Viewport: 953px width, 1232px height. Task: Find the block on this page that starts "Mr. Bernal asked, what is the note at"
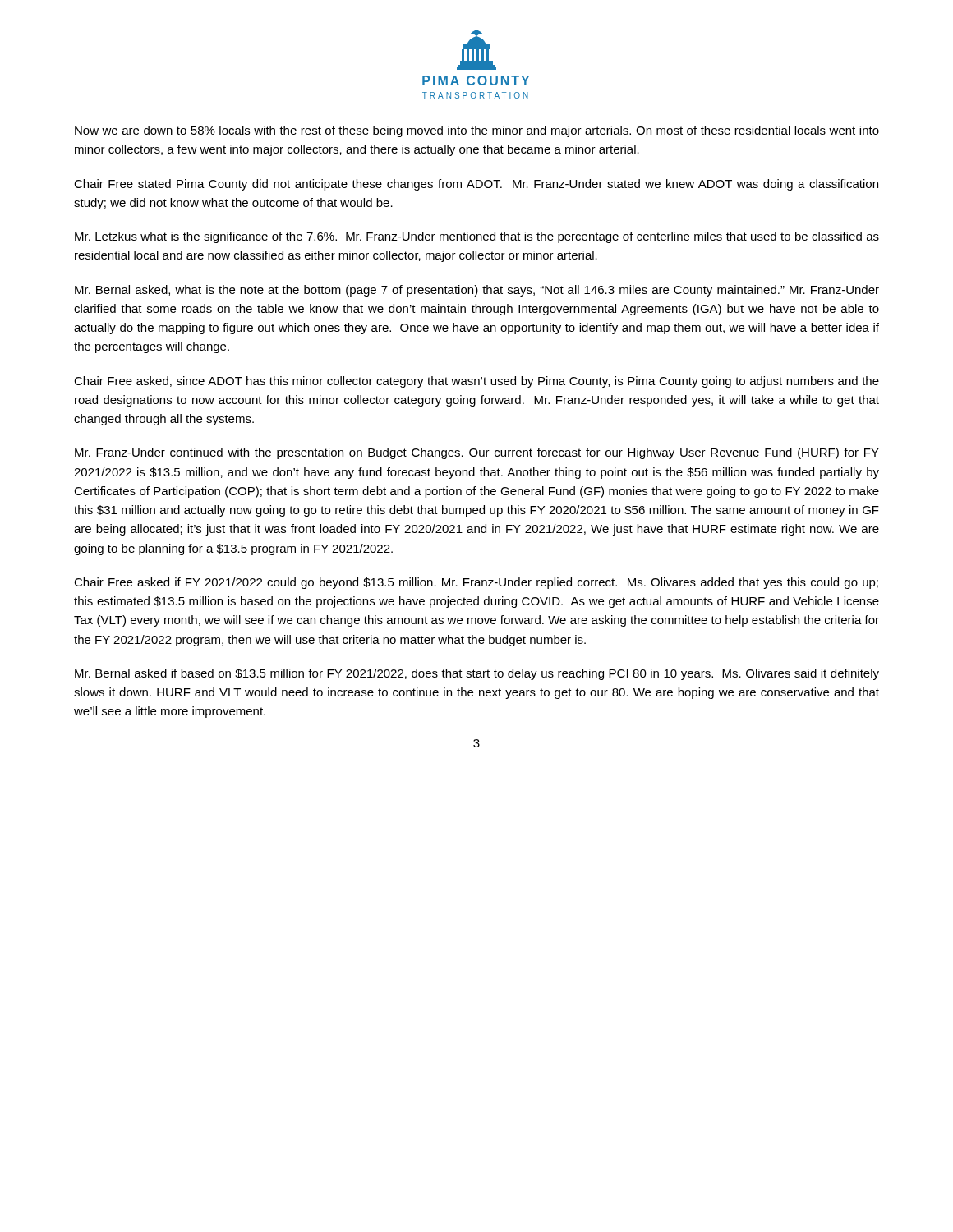476,318
